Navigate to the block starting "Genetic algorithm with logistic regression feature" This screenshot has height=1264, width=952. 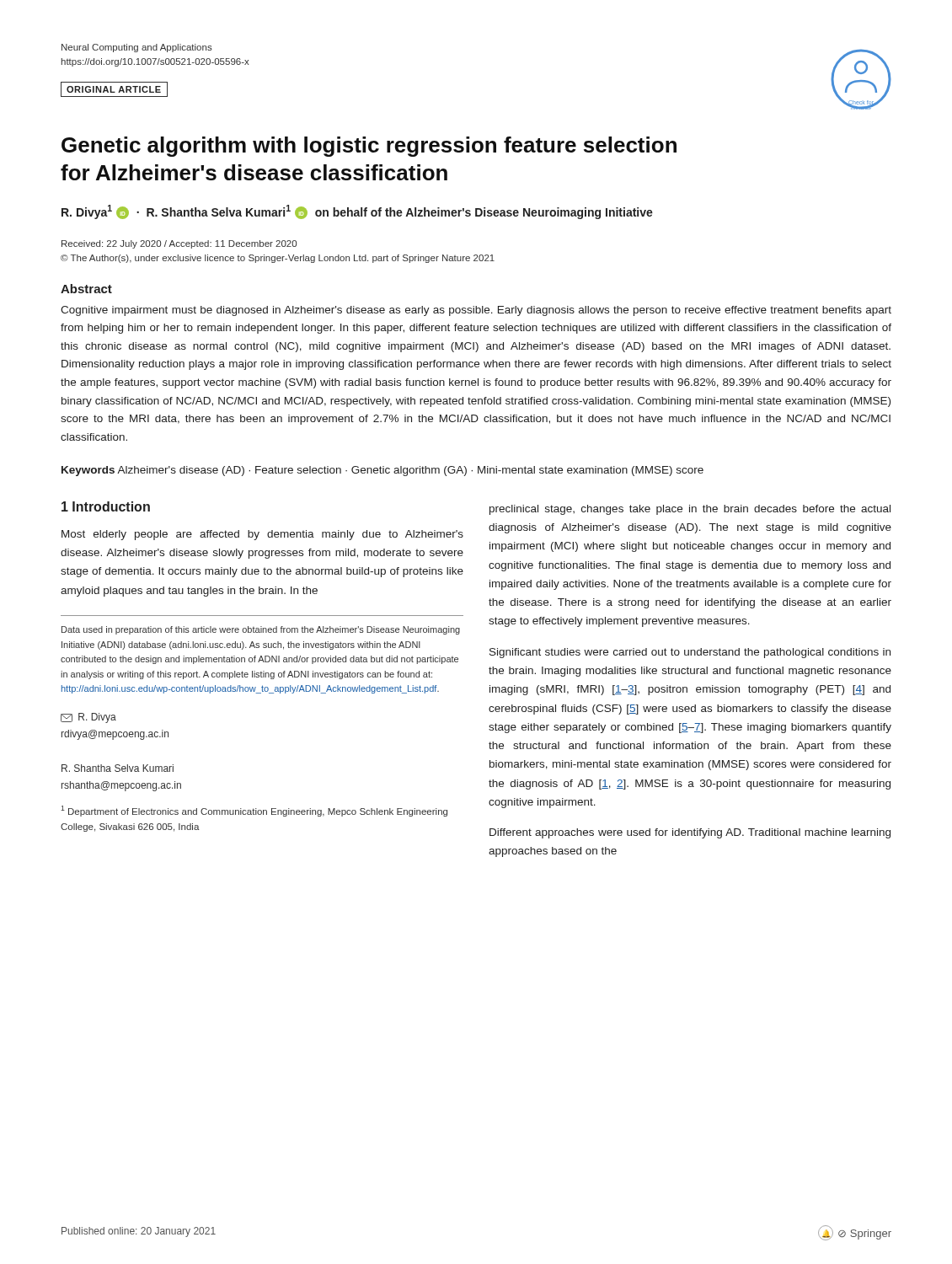pos(476,159)
